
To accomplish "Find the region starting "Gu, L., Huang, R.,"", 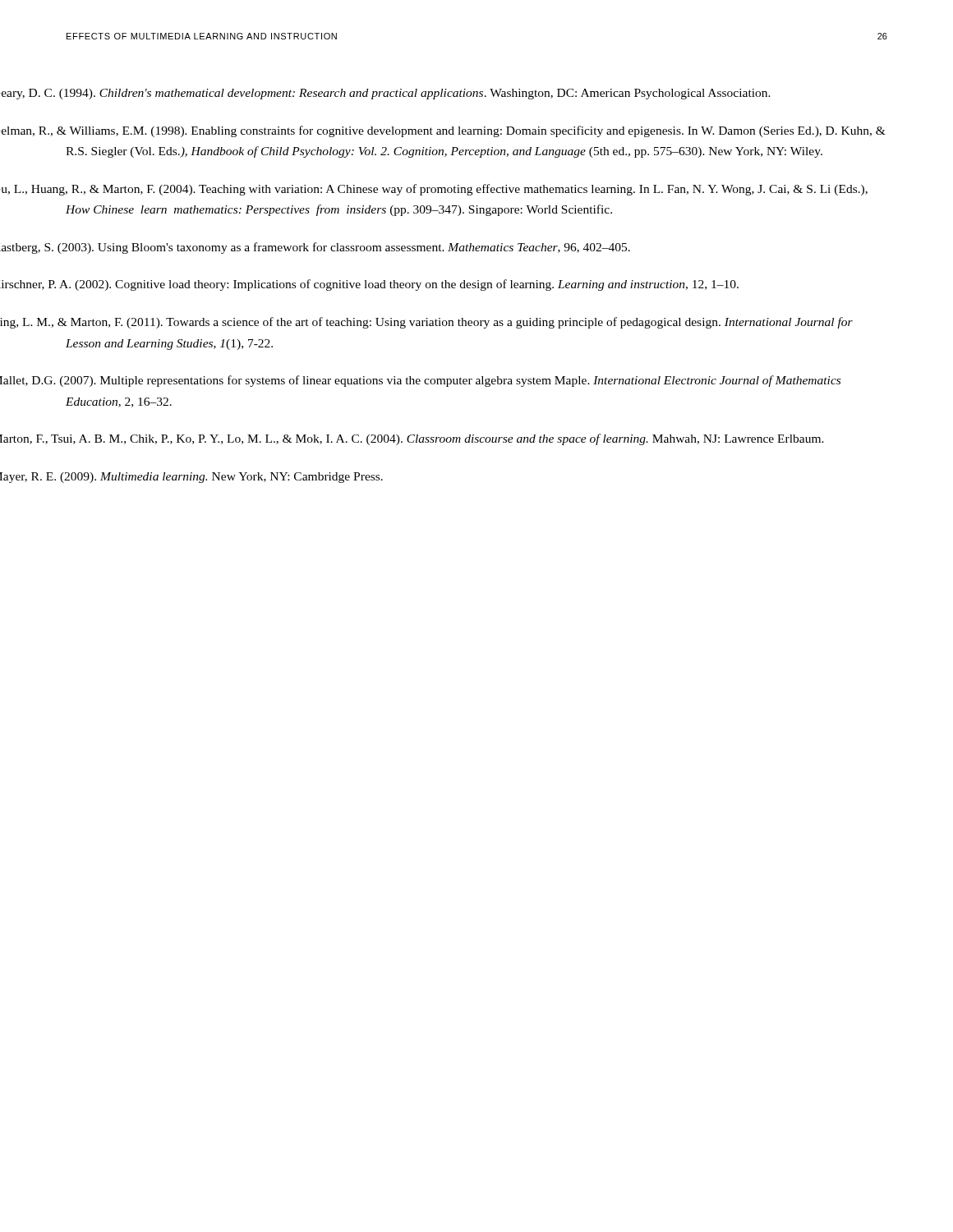I will tap(476, 199).
